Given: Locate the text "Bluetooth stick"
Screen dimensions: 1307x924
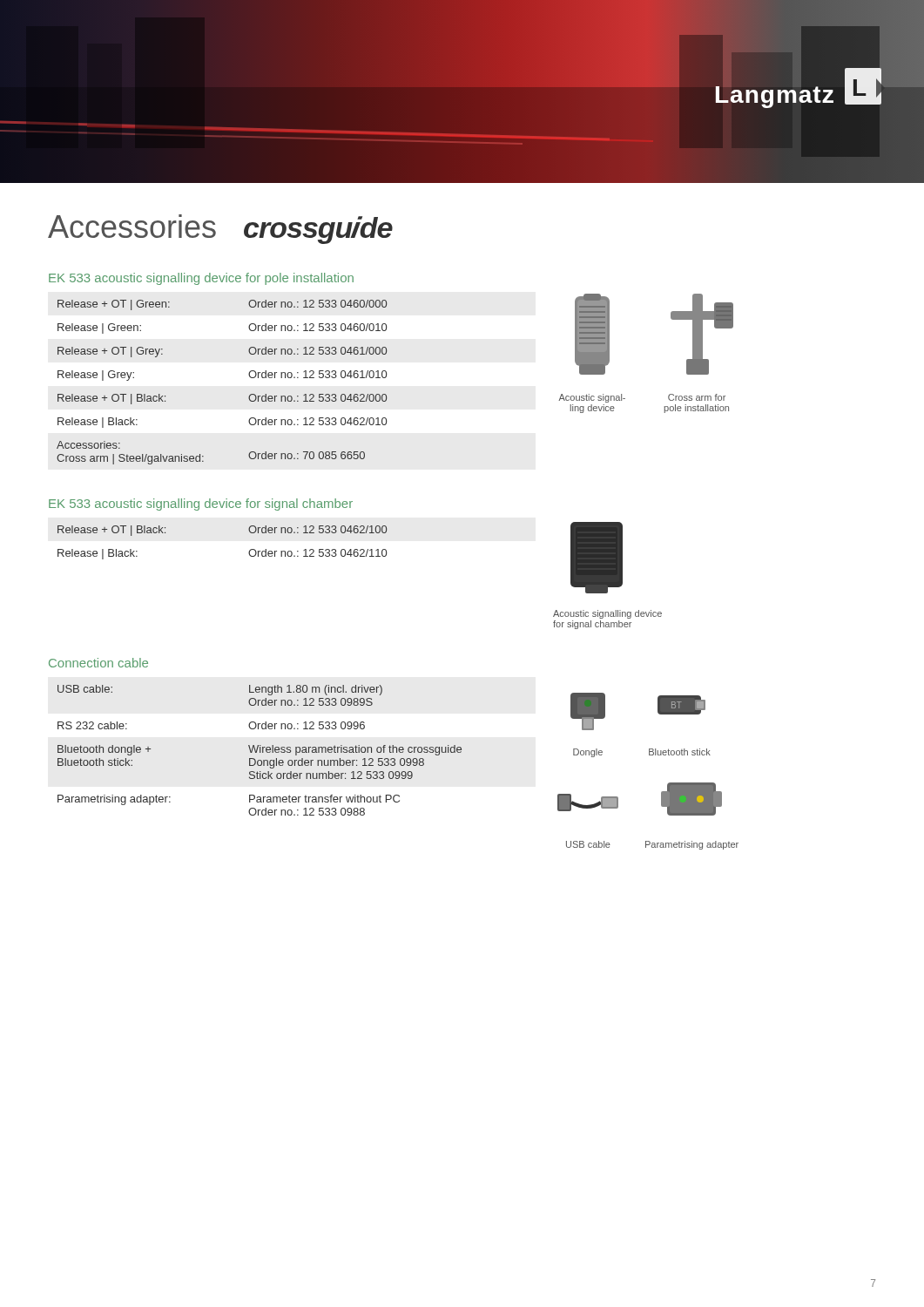Looking at the screenshot, I should coord(679,752).
